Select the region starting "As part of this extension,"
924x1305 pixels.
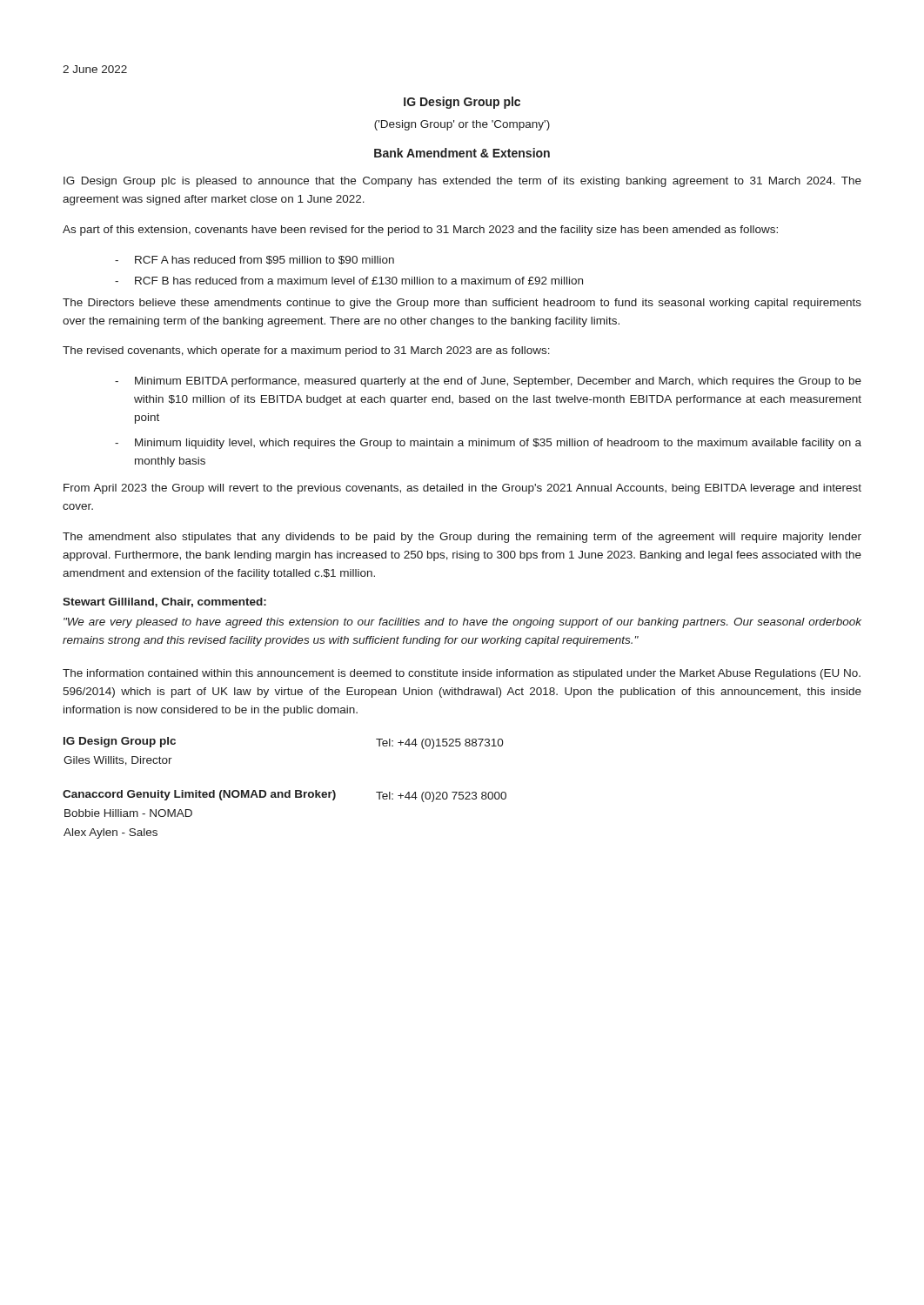tap(421, 229)
